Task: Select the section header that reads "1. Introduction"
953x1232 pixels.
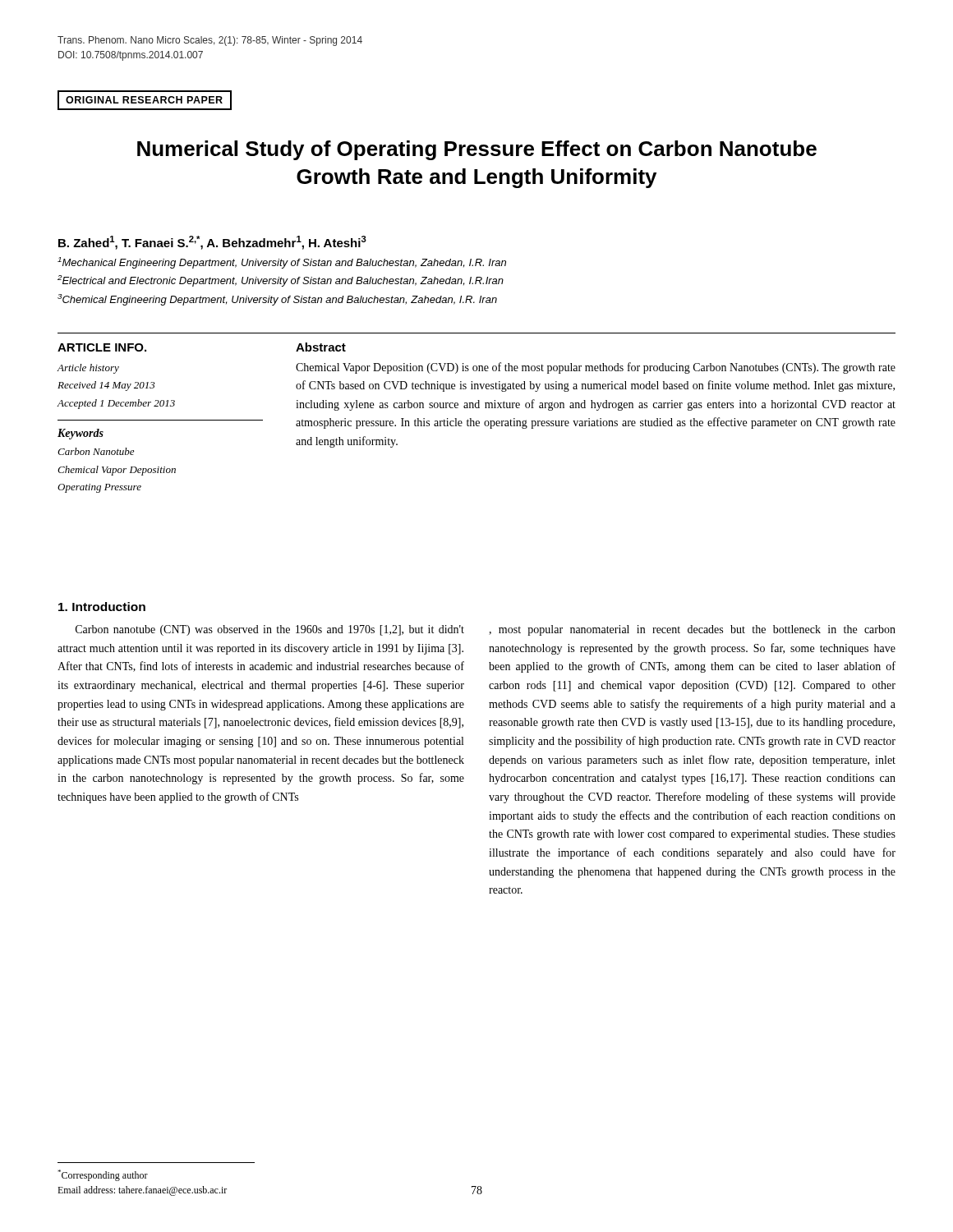Action: (102, 607)
